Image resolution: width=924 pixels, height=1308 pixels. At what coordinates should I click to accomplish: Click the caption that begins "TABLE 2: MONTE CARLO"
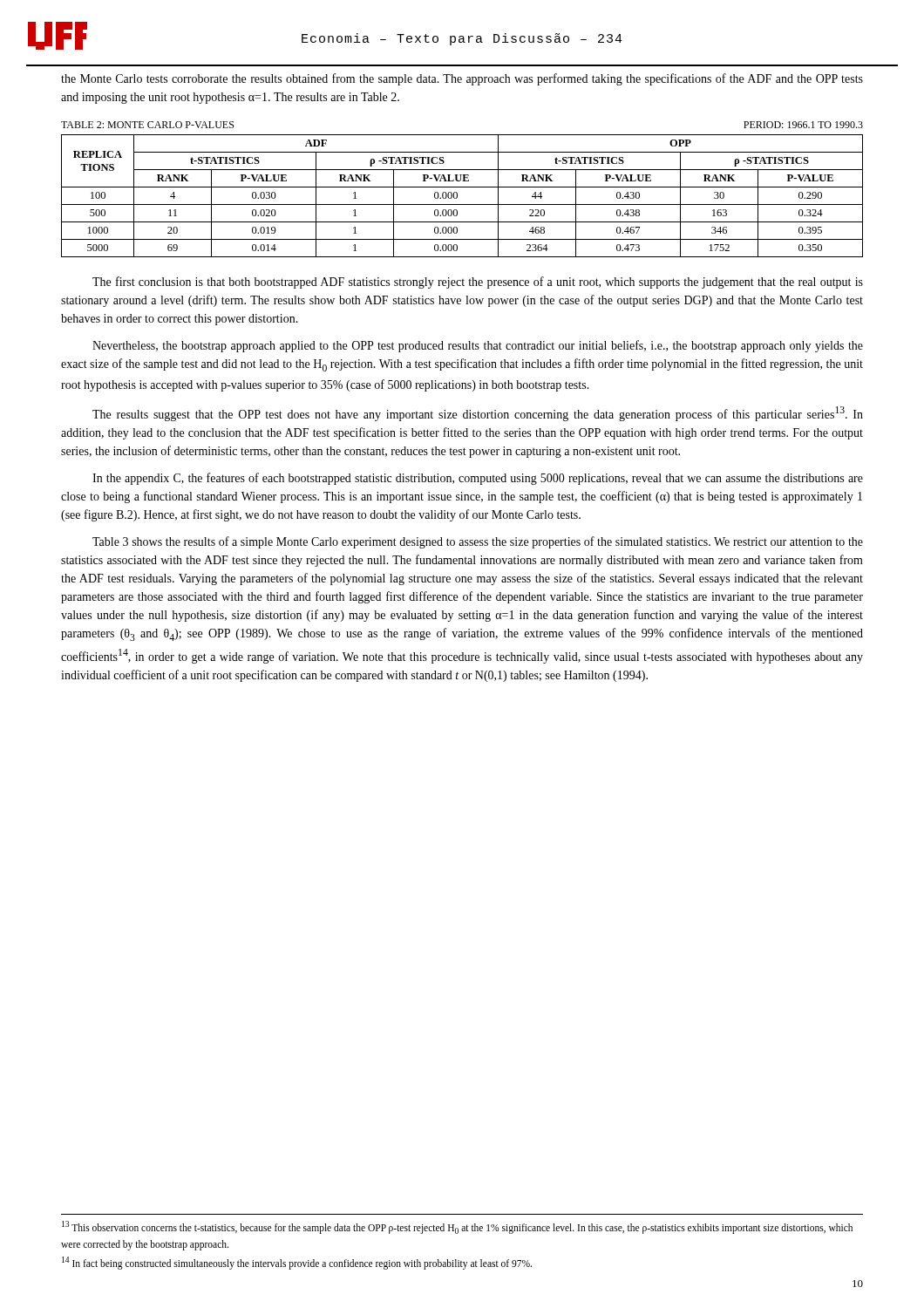(x=462, y=125)
